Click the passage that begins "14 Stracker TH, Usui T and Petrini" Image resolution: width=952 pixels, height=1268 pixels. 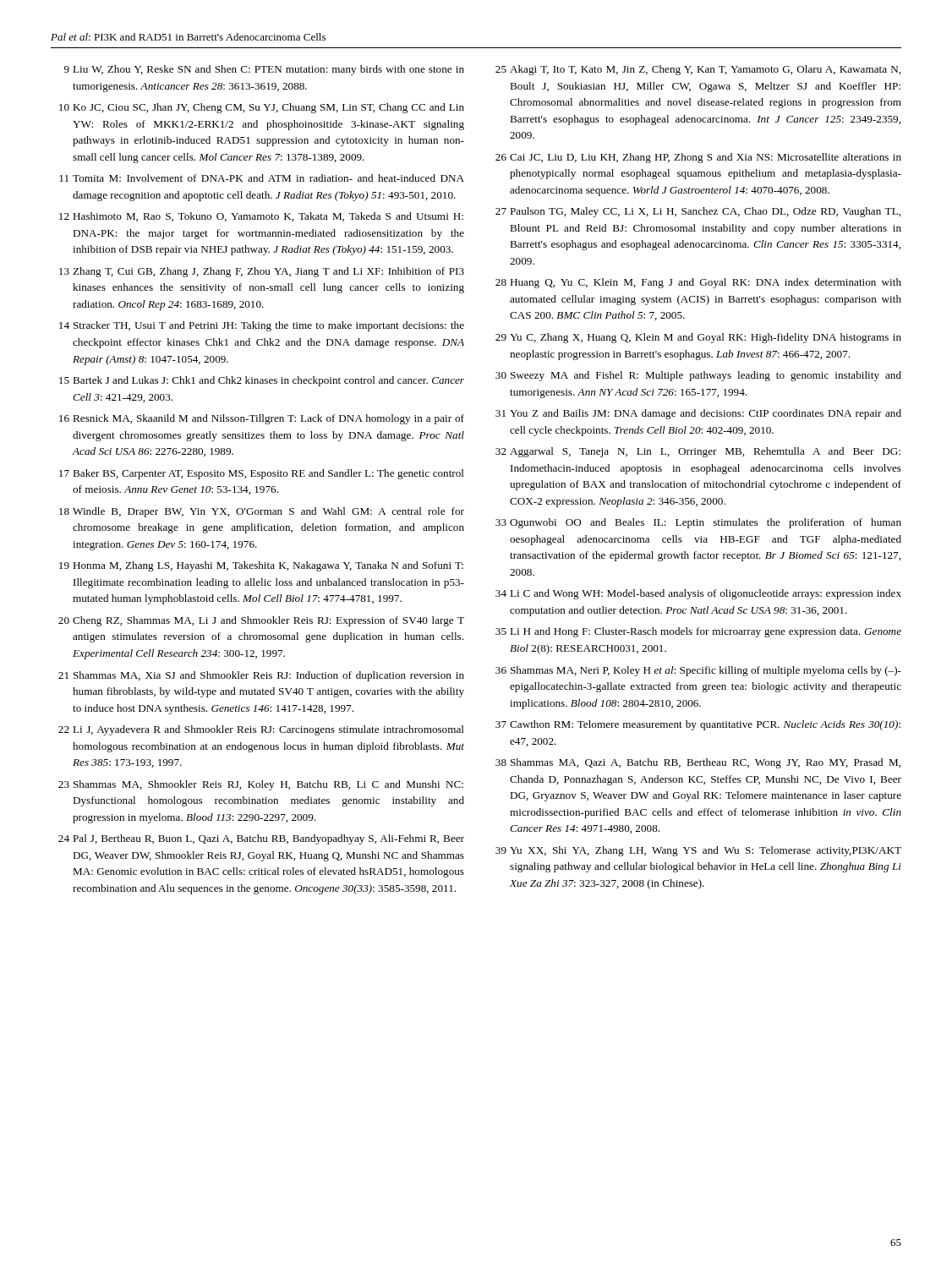tap(257, 342)
